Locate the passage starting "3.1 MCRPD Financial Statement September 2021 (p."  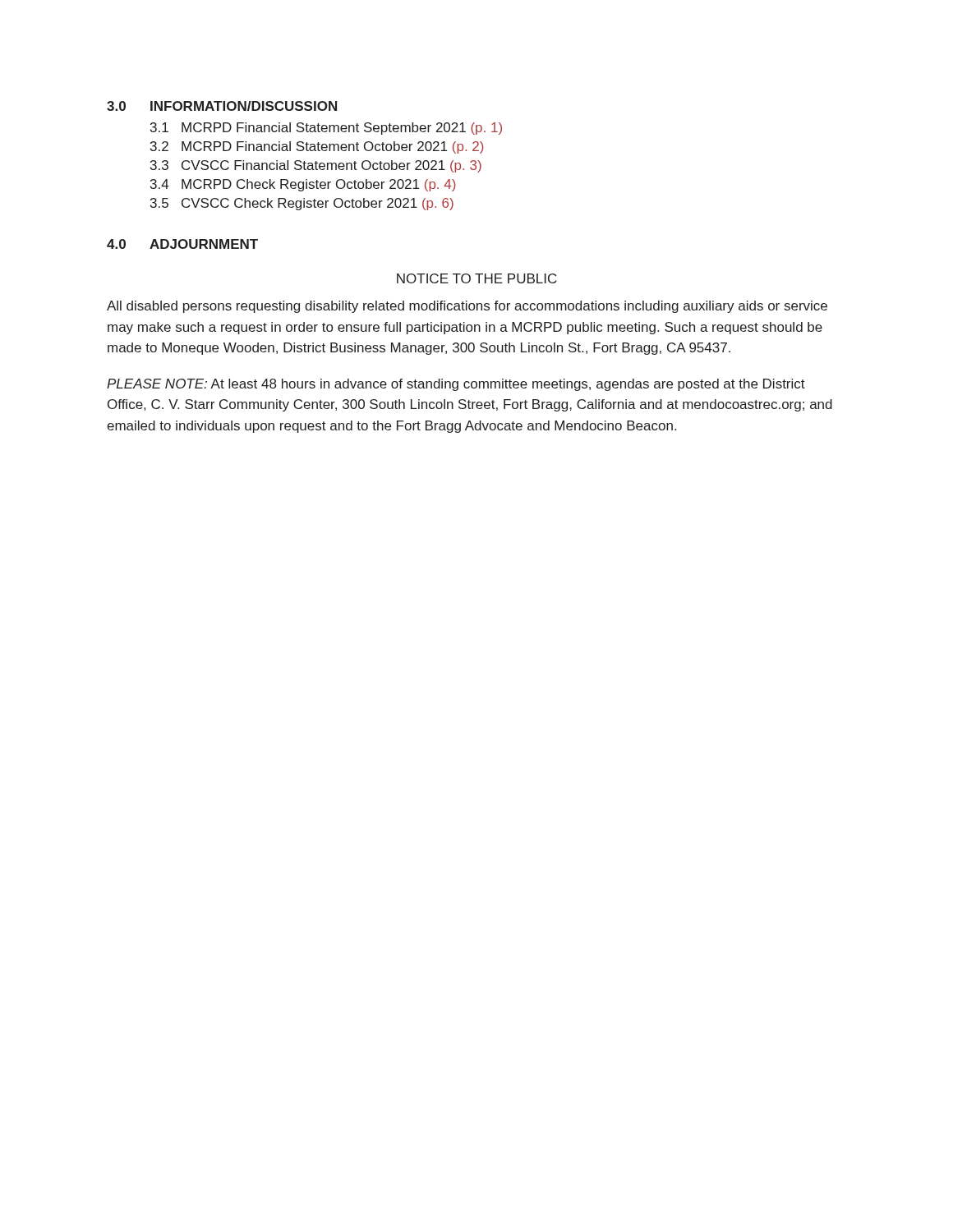tap(498, 128)
